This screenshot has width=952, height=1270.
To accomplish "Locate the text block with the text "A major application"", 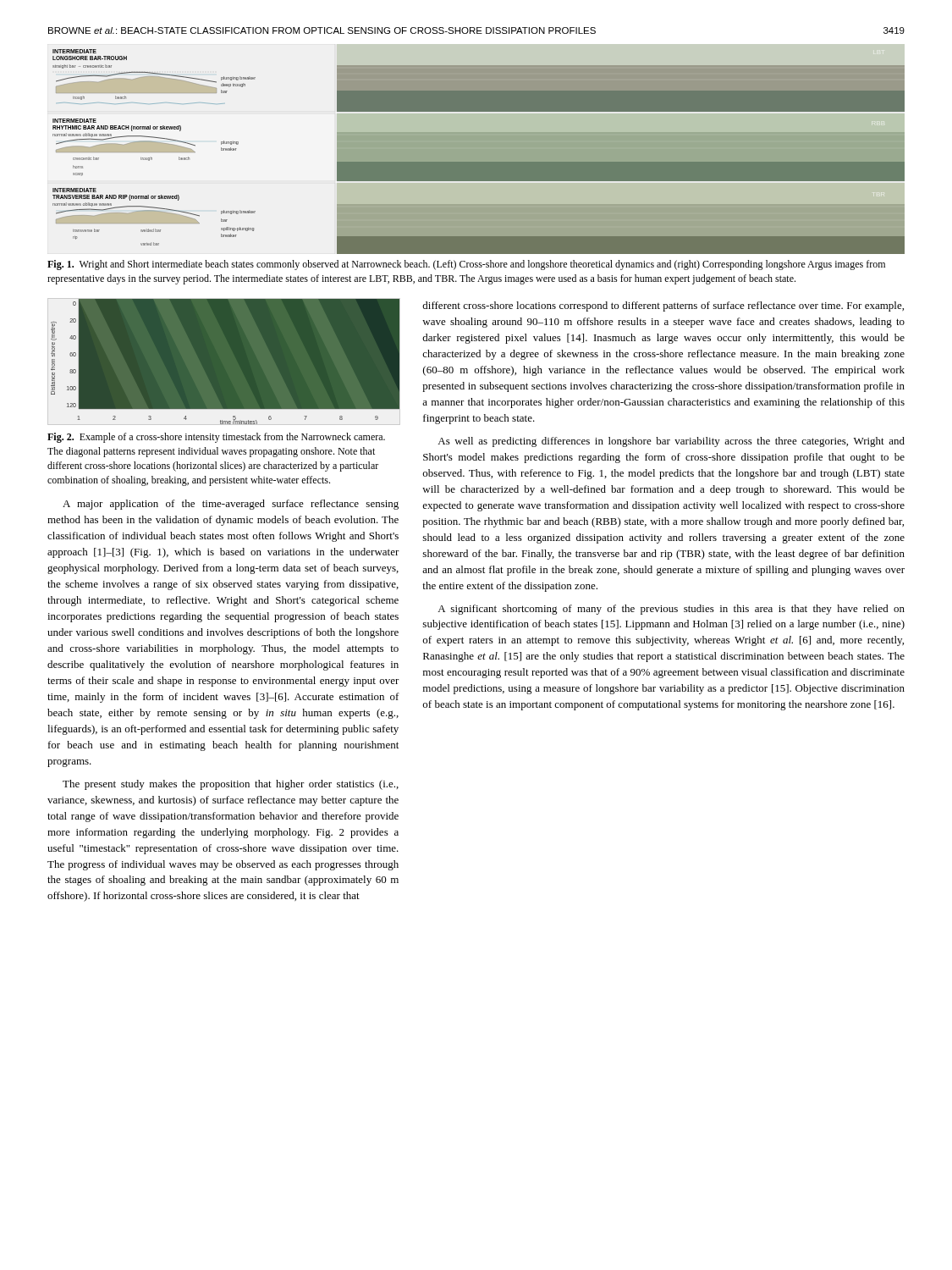I will pyautogui.click(x=223, y=700).
